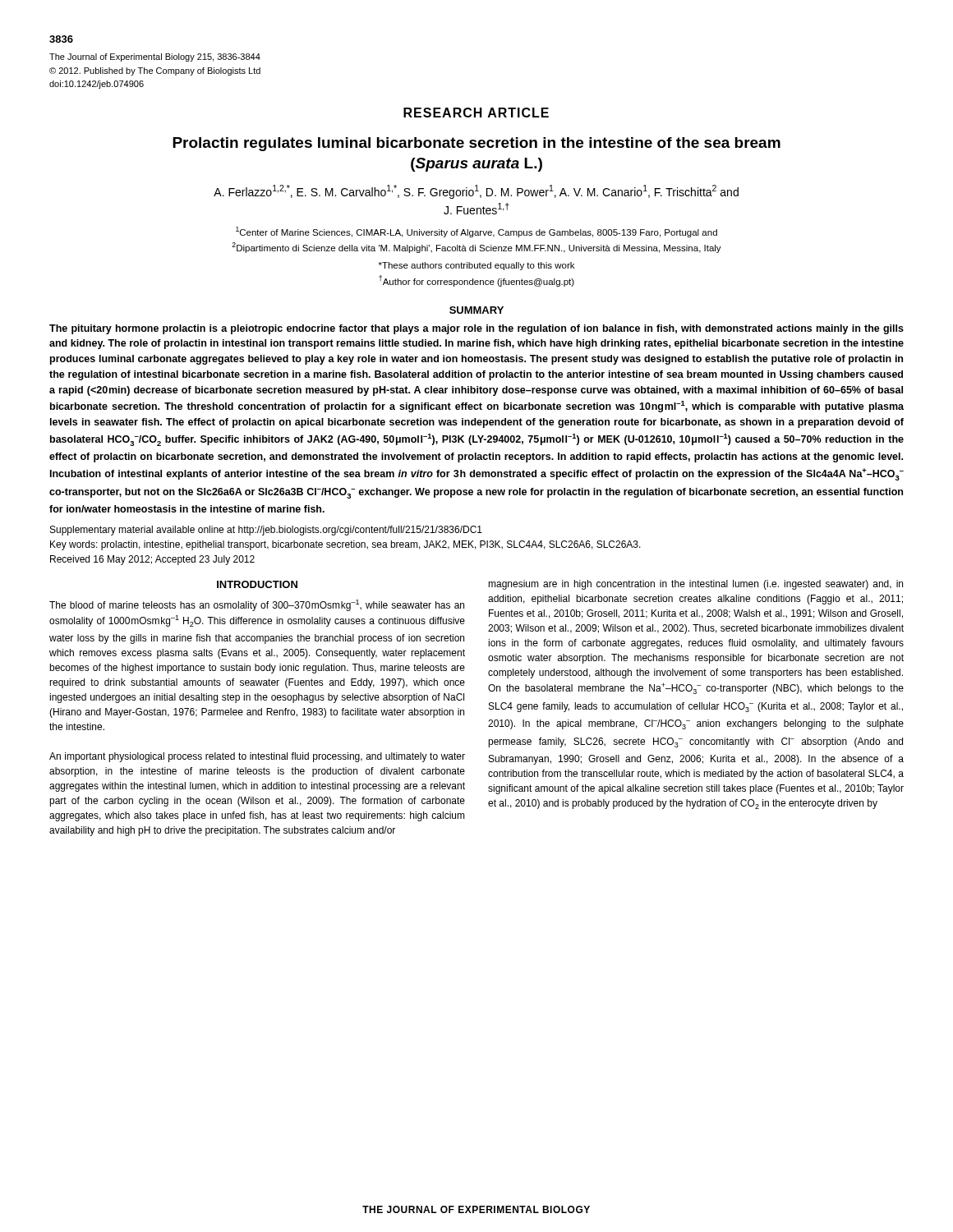Navigate to the block starting "Supplementary material available online at http://jeb.biologists.org/cgi/content/full/215/21/3836/DC1"
This screenshot has height=1232, width=953.
pos(266,529)
